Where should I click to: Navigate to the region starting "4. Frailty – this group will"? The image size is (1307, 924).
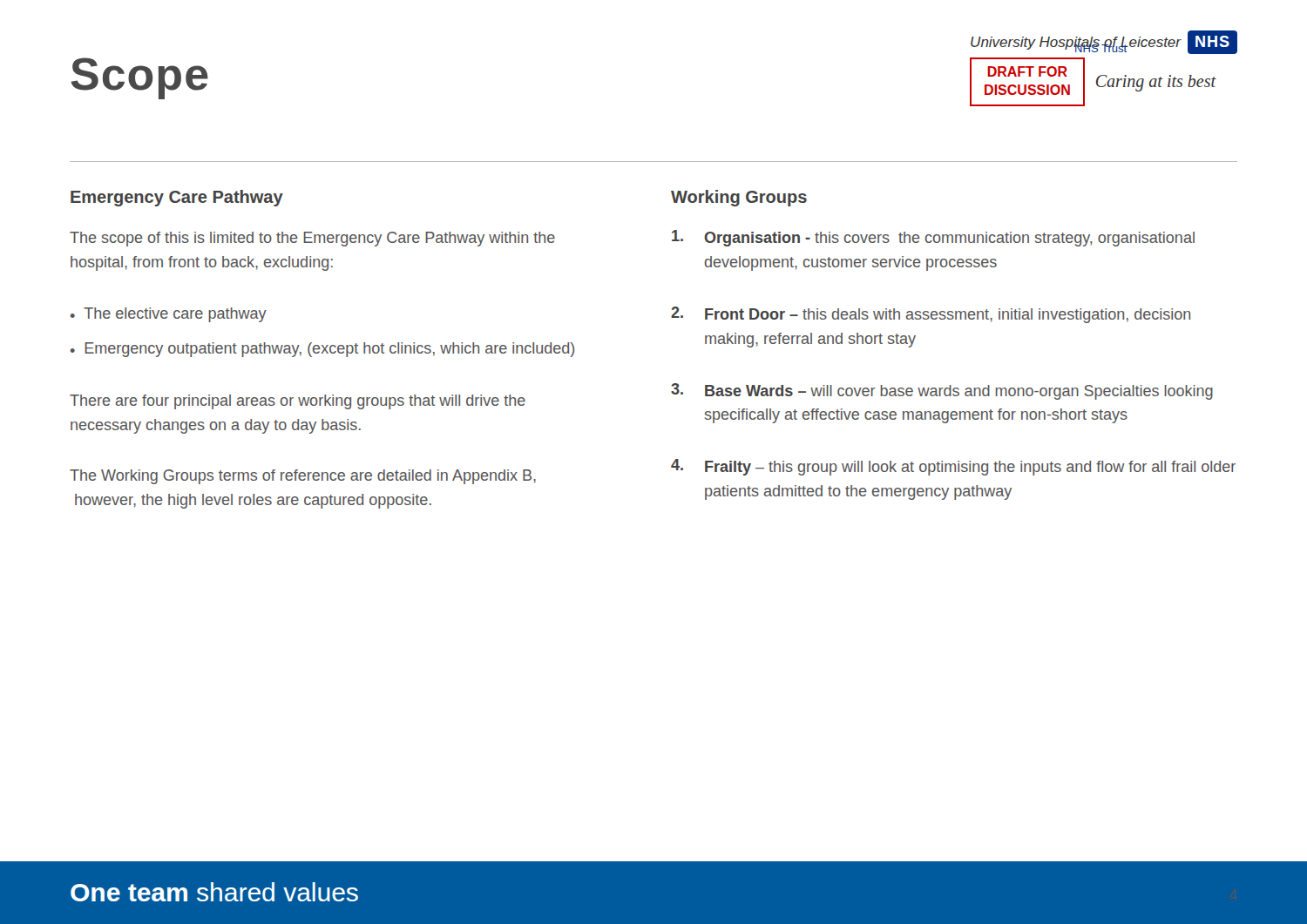(x=958, y=480)
